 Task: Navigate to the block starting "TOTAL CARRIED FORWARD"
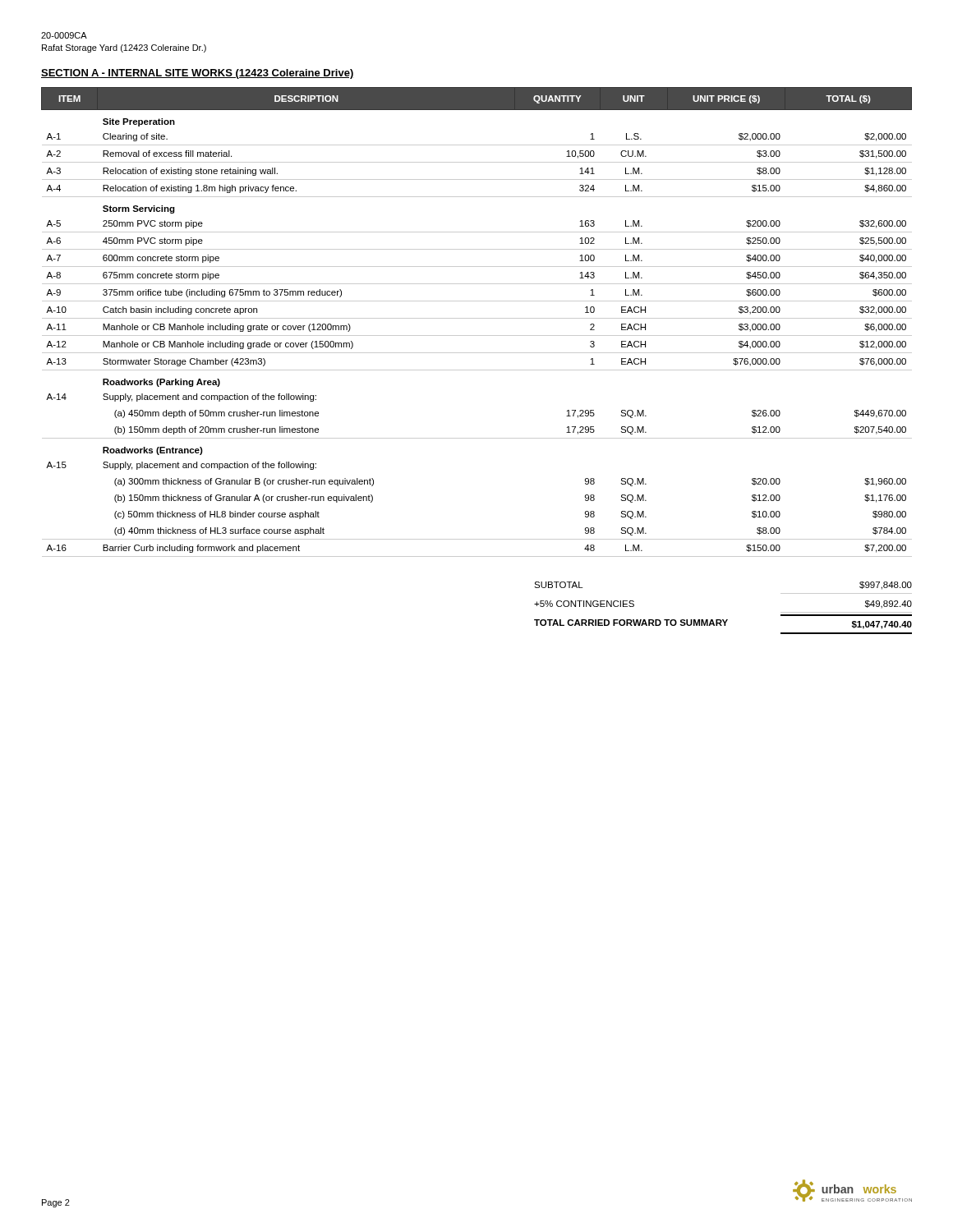tap(723, 624)
